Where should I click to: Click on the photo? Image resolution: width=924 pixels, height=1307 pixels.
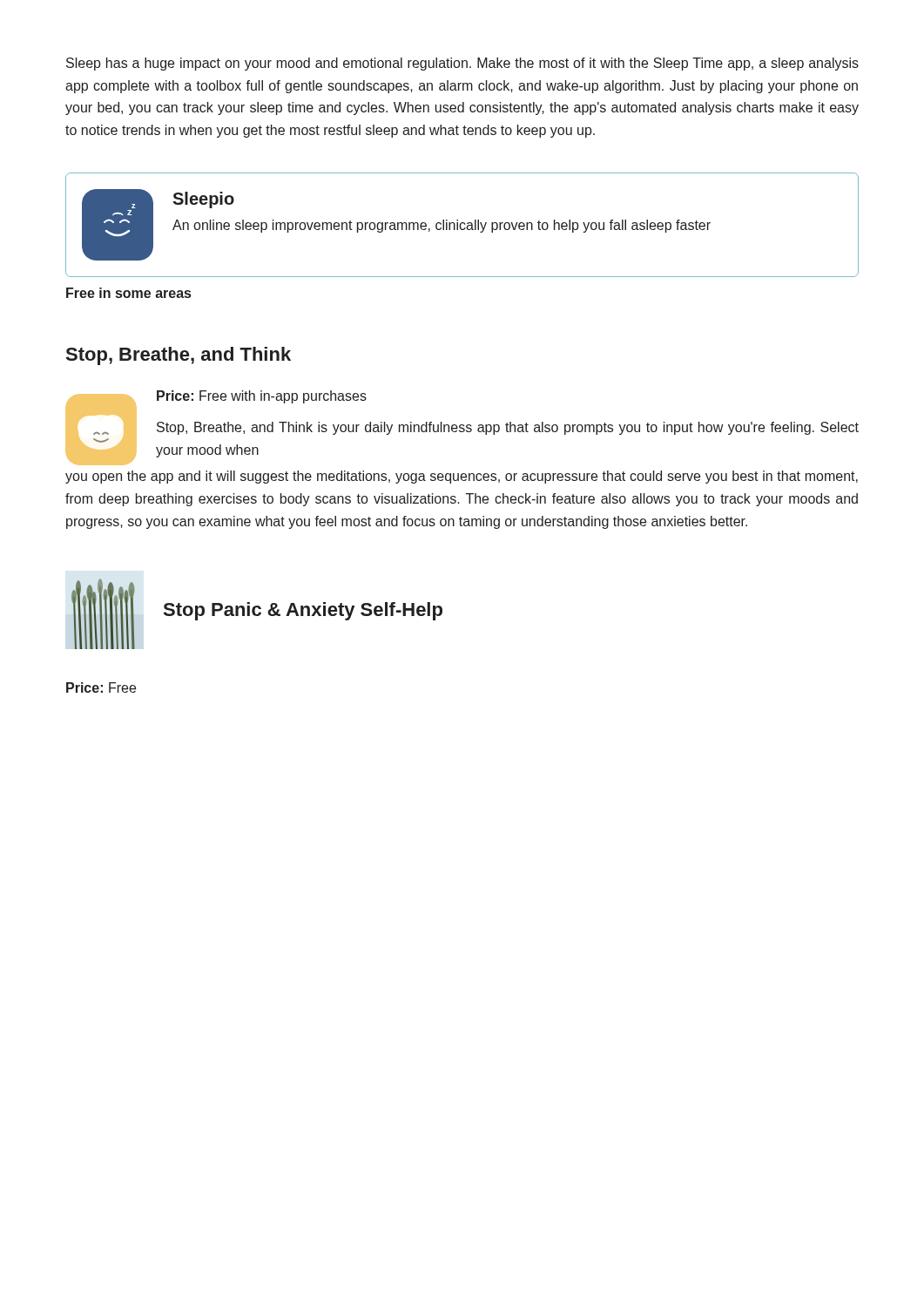(105, 610)
